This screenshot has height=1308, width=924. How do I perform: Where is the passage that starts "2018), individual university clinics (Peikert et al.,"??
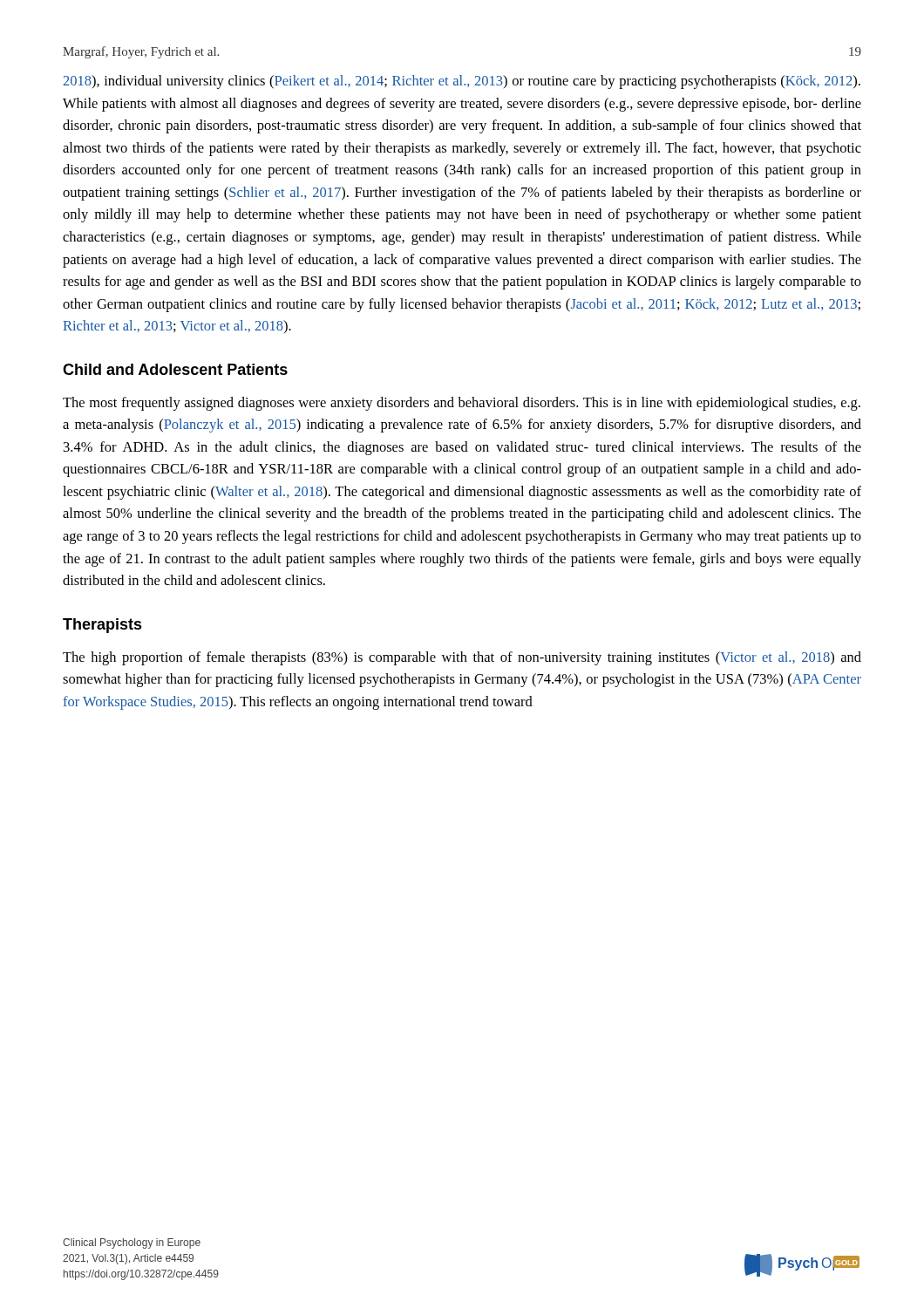462,203
